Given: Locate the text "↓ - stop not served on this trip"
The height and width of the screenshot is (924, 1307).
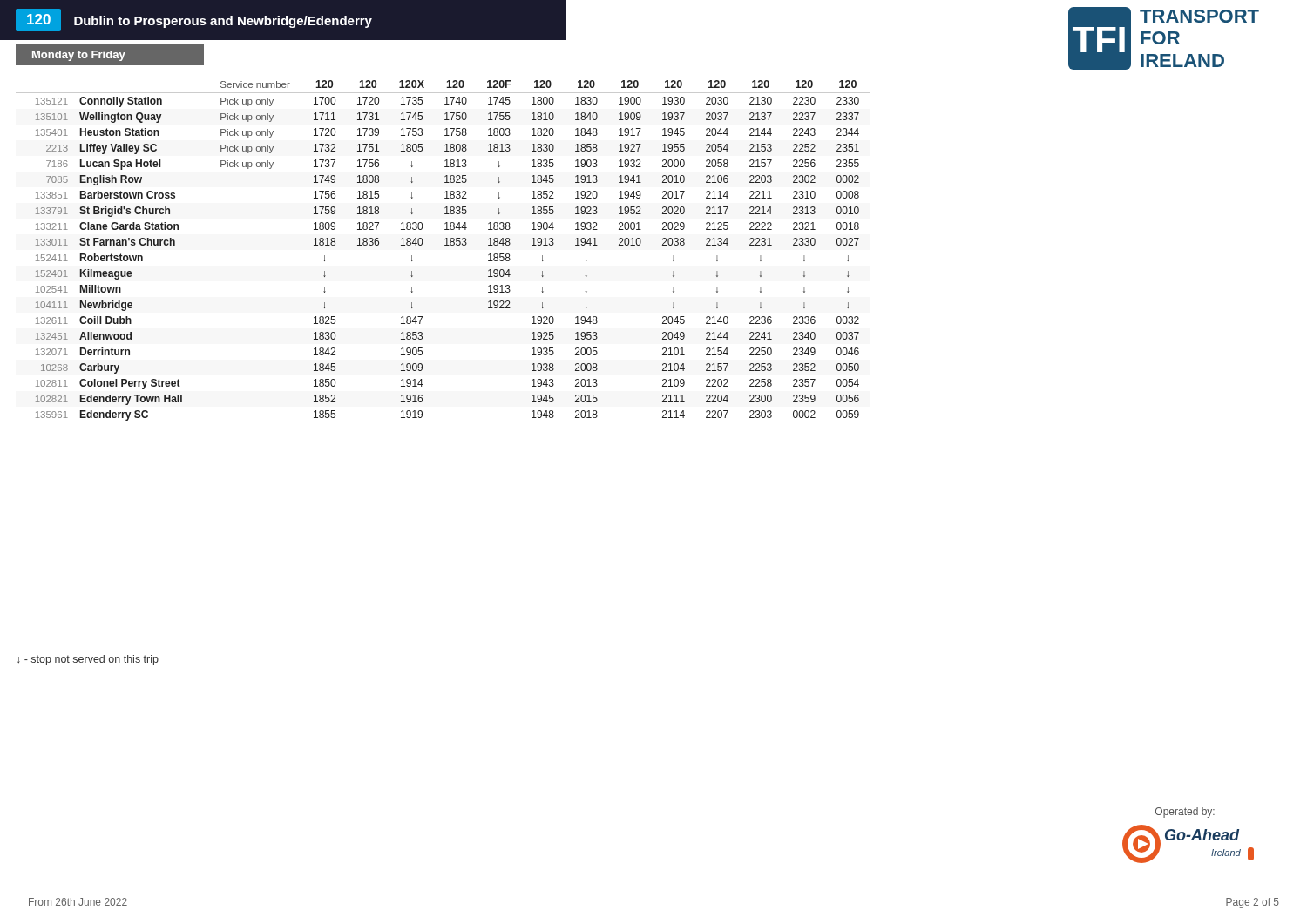Looking at the screenshot, I should click(x=87, y=659).
